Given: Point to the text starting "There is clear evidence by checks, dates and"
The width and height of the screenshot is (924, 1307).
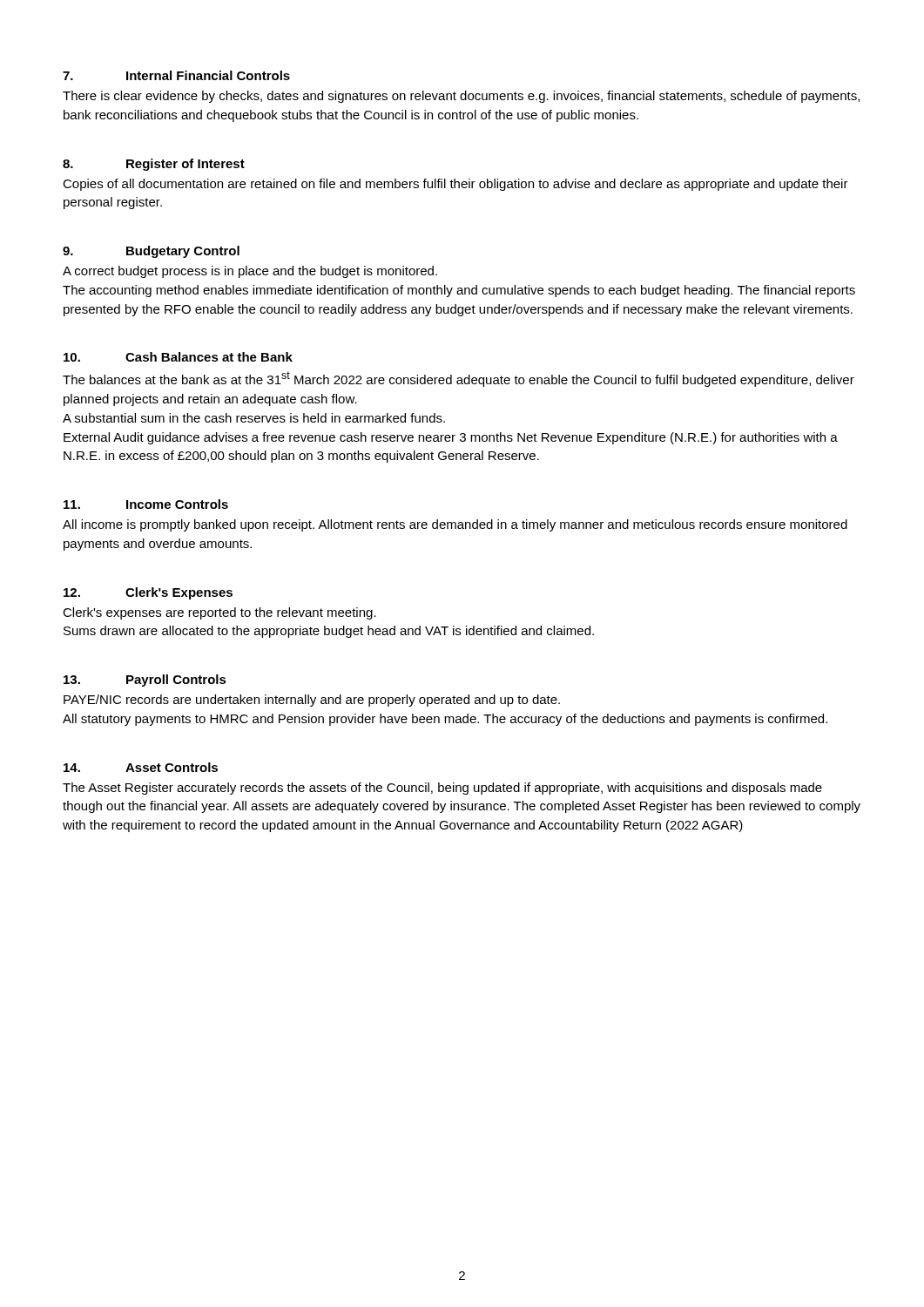Looking at the screenshot, I should click(462, 105).
